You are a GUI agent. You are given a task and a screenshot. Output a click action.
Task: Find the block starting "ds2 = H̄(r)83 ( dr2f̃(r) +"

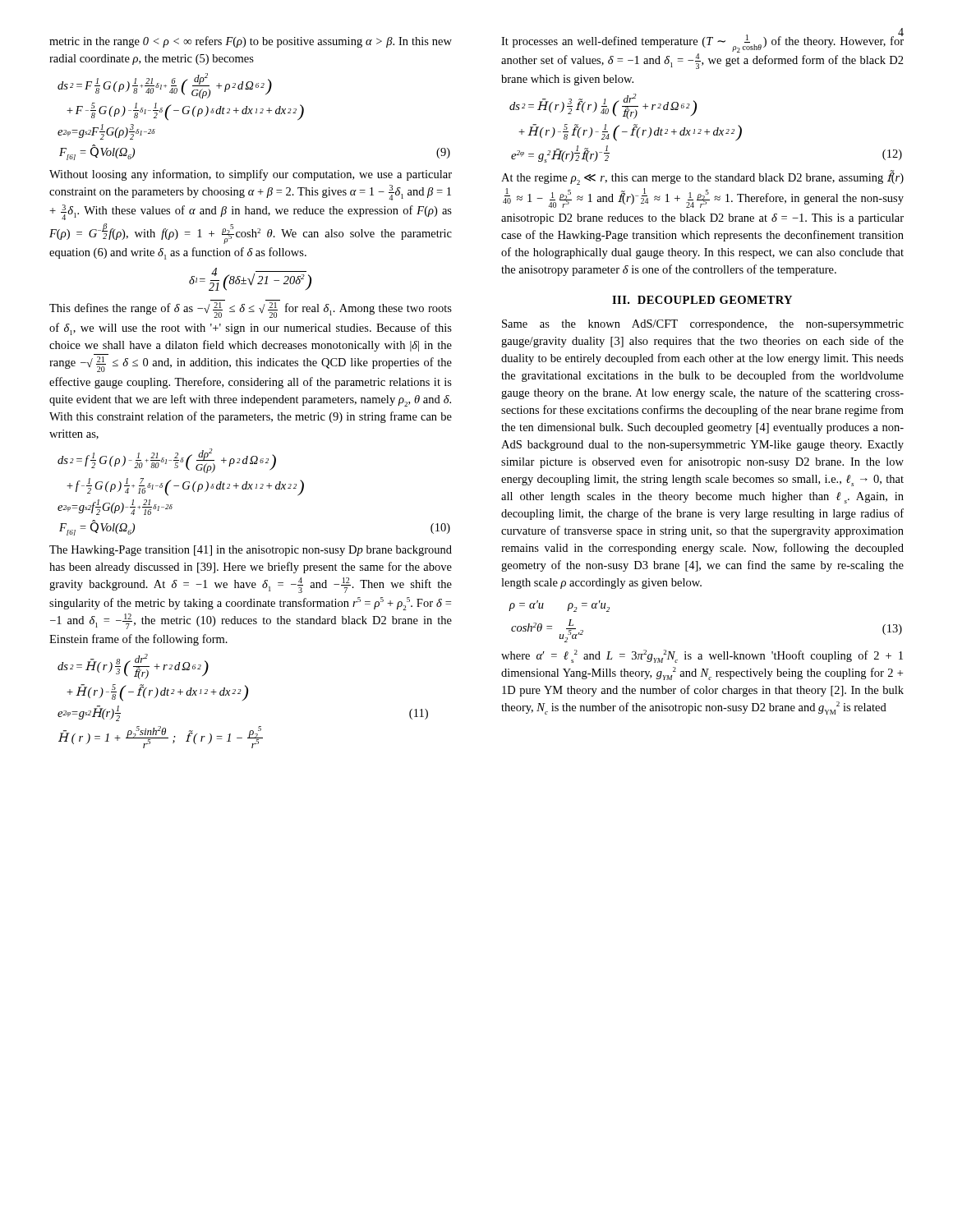point(251,702)
